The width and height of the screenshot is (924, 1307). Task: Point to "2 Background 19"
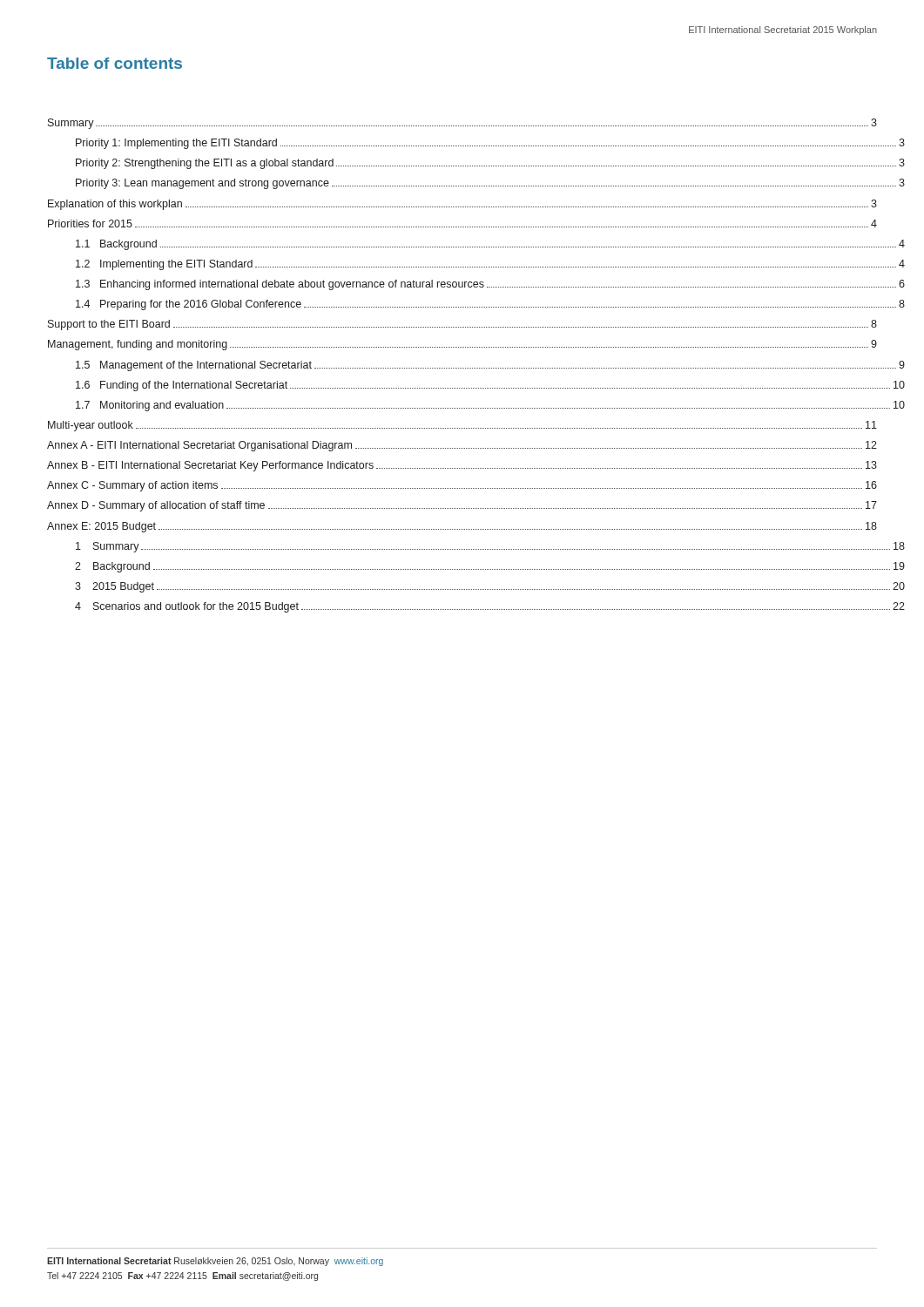[x=490, y=567]
